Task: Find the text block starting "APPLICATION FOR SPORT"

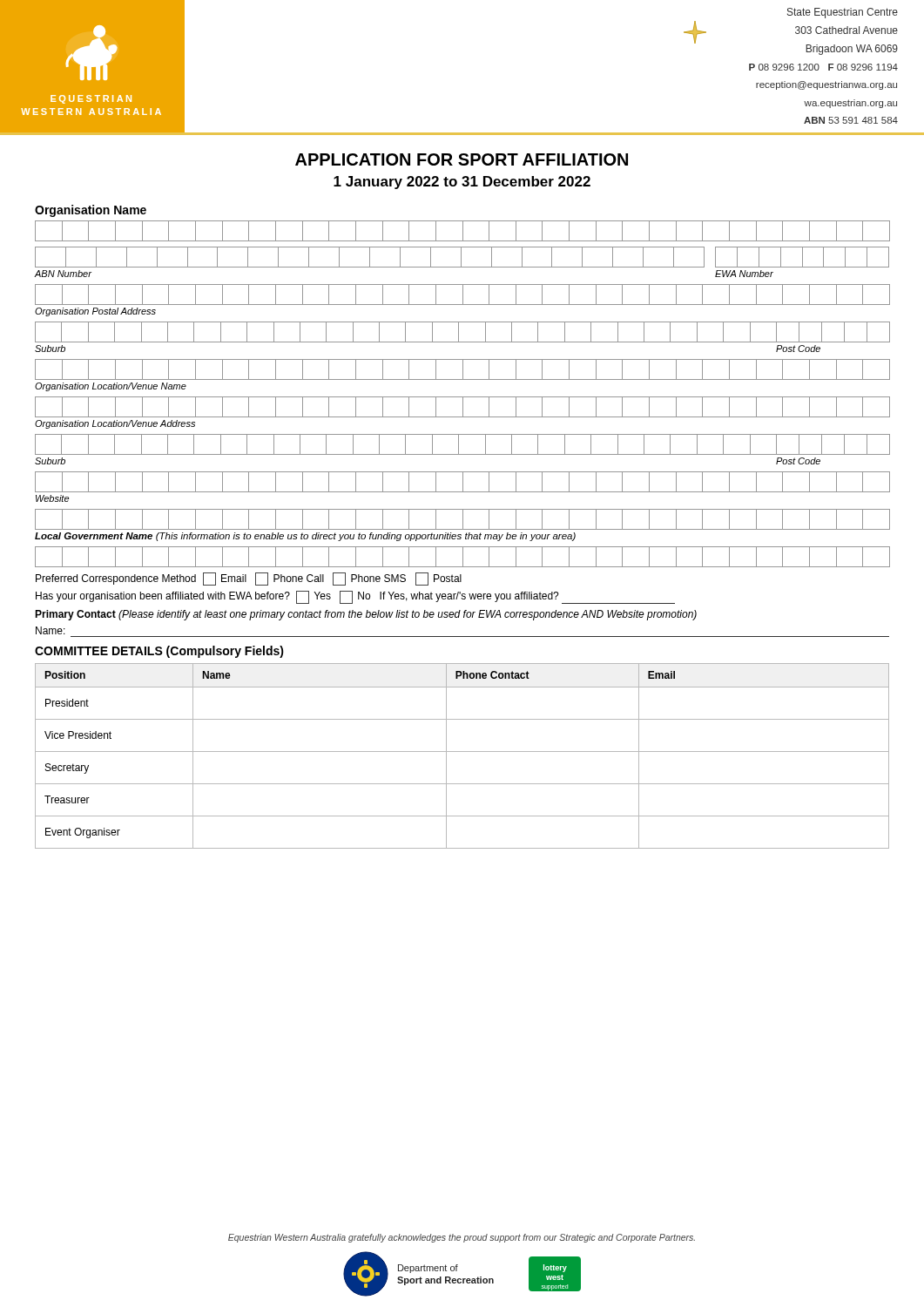Action: pos(462,159)
